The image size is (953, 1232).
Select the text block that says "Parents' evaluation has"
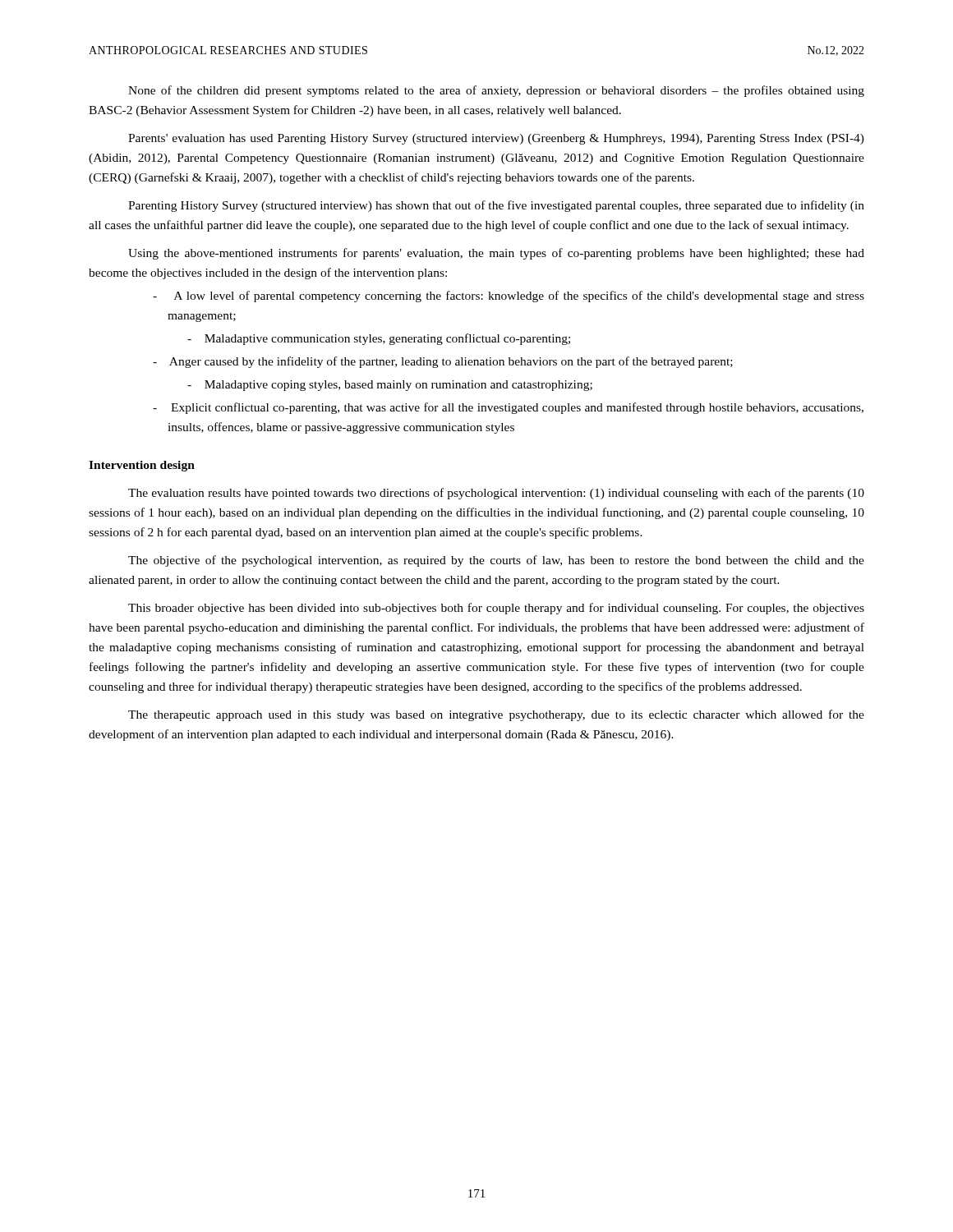476,158
